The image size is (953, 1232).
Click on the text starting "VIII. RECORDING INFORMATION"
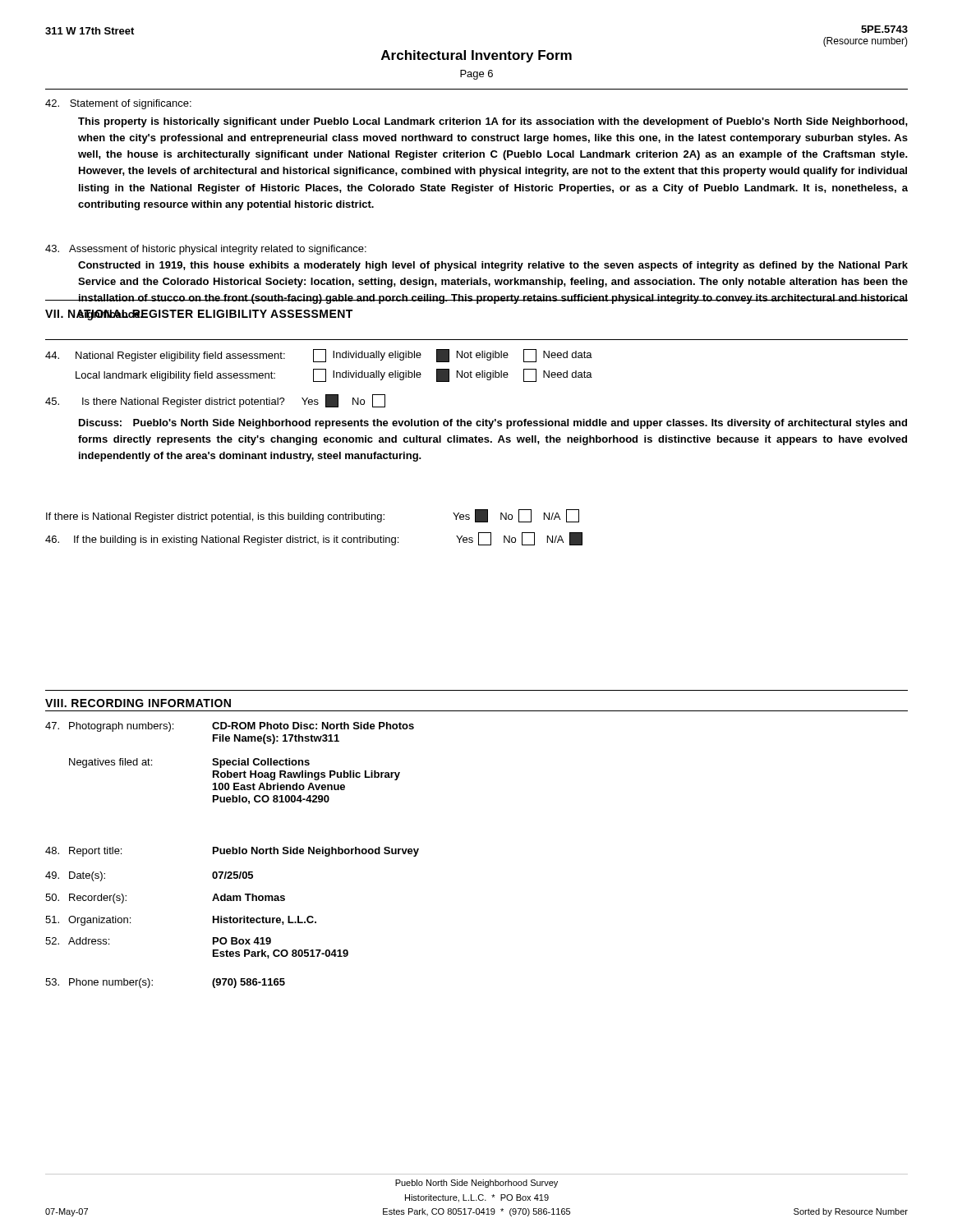pos(139,703)
